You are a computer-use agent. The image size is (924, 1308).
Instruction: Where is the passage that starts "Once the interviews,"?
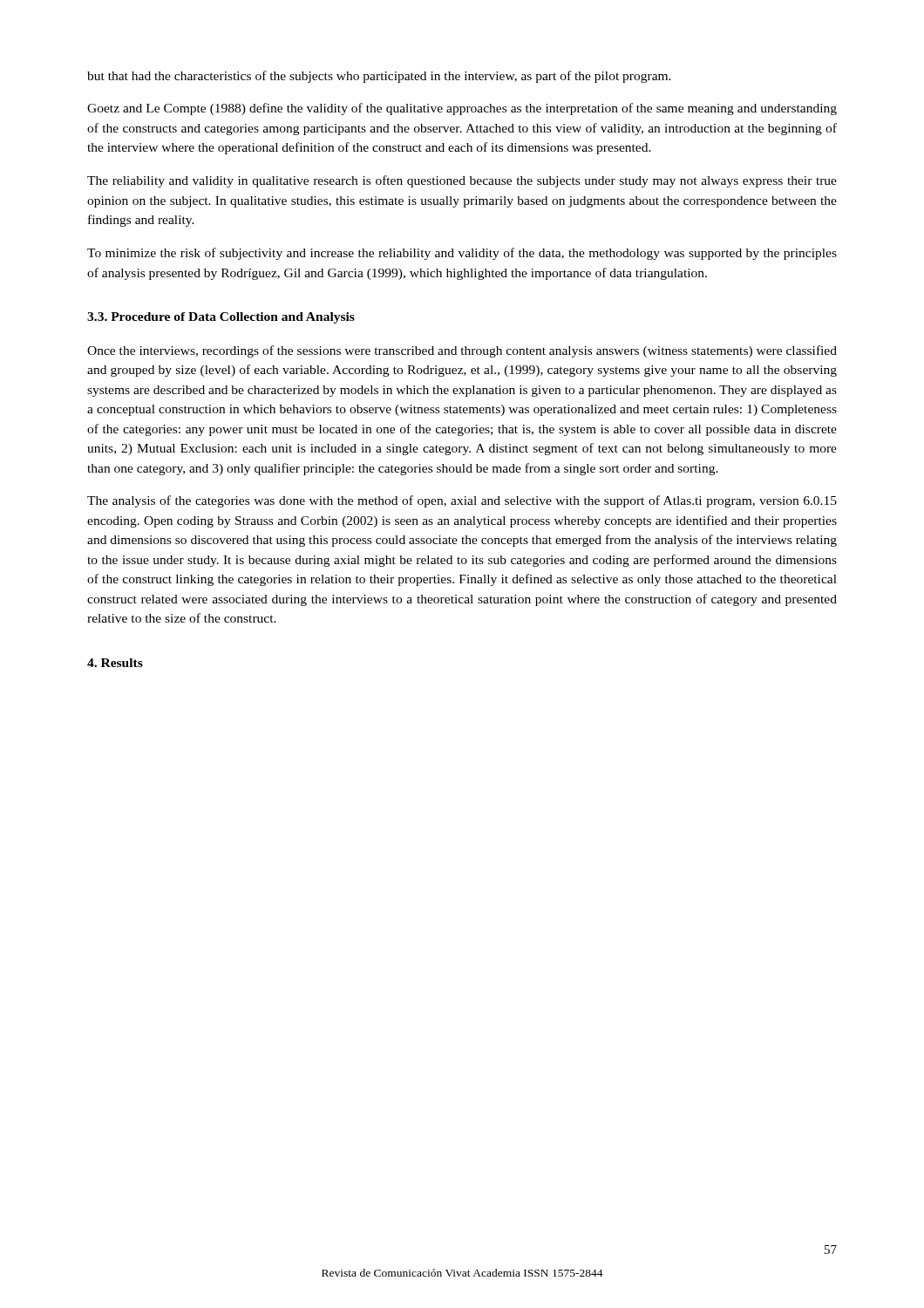point(462,485)
